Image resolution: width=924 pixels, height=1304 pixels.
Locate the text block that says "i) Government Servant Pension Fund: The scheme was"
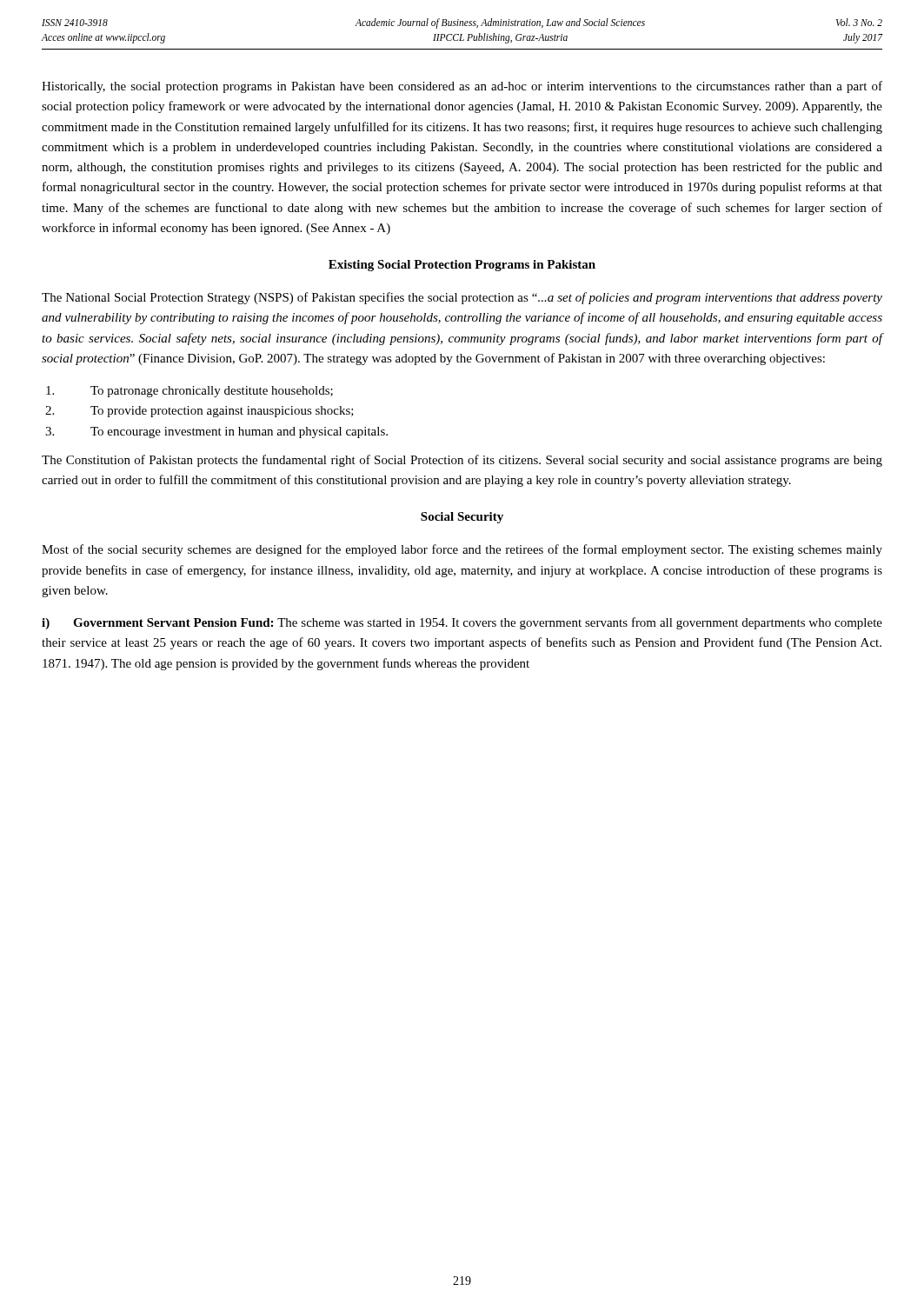462,643
